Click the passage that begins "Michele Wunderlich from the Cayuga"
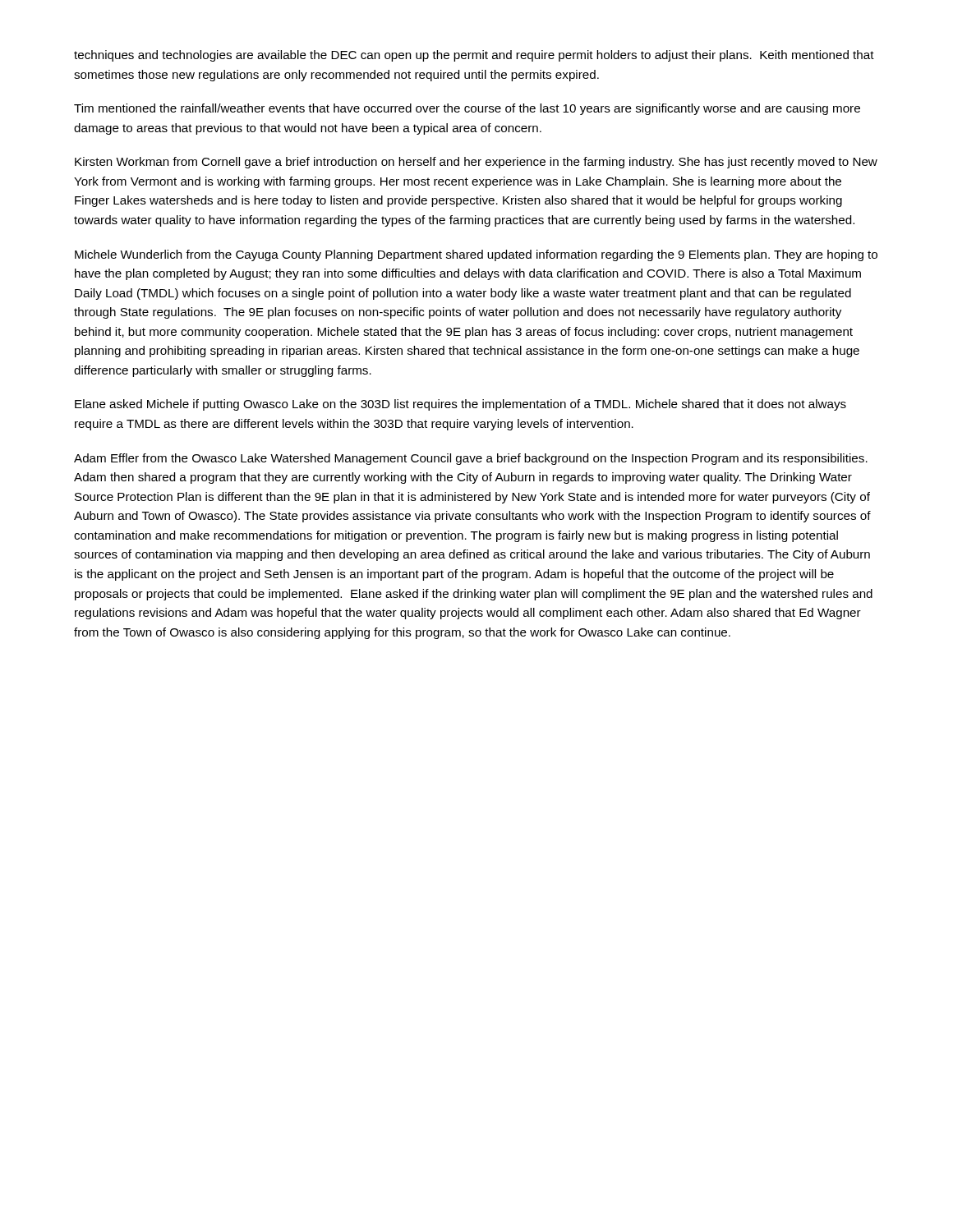Viewport: 953px width, 1232px height. [476, 312]
